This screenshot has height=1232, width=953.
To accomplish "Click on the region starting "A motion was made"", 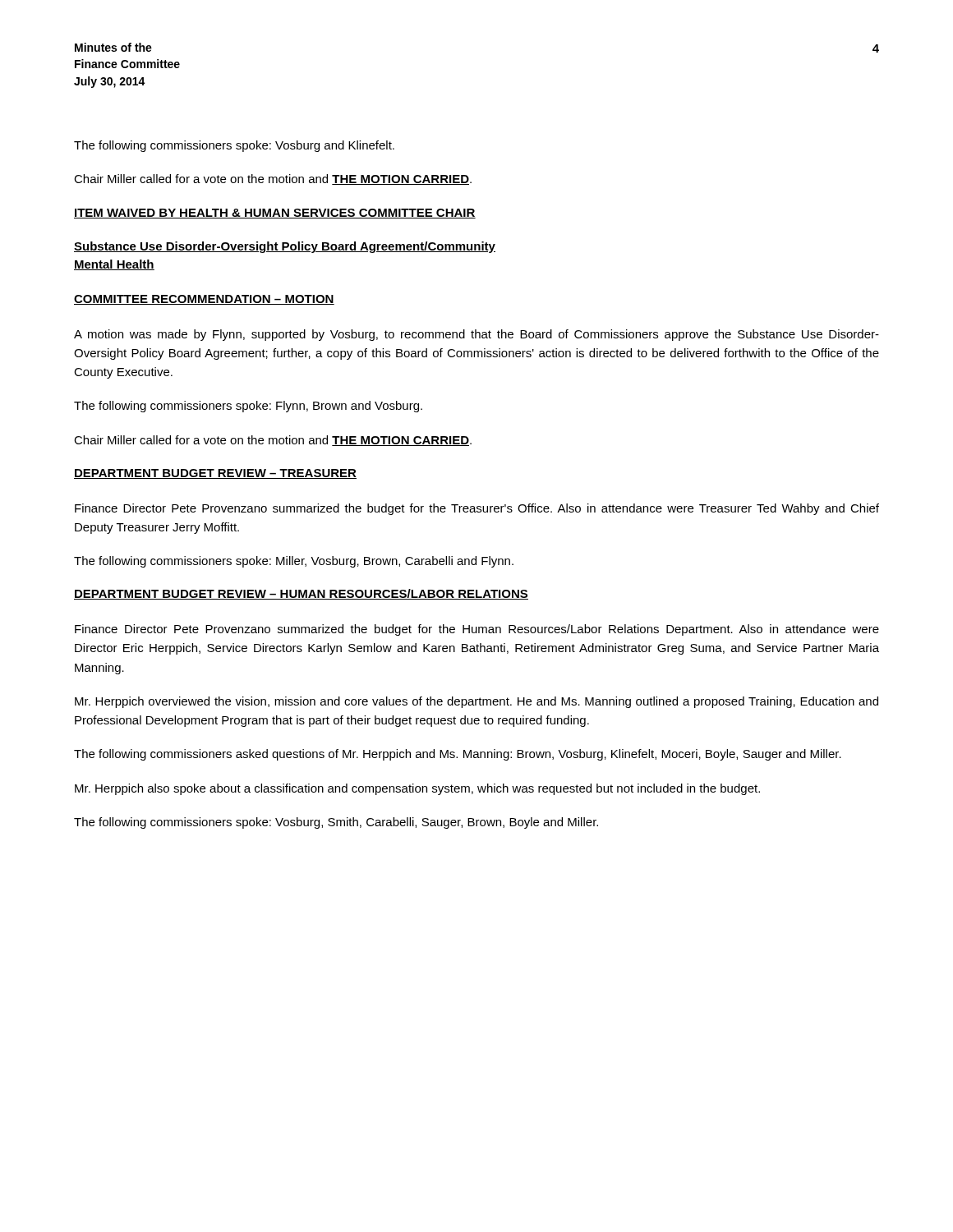I will (x=476, y=353).
